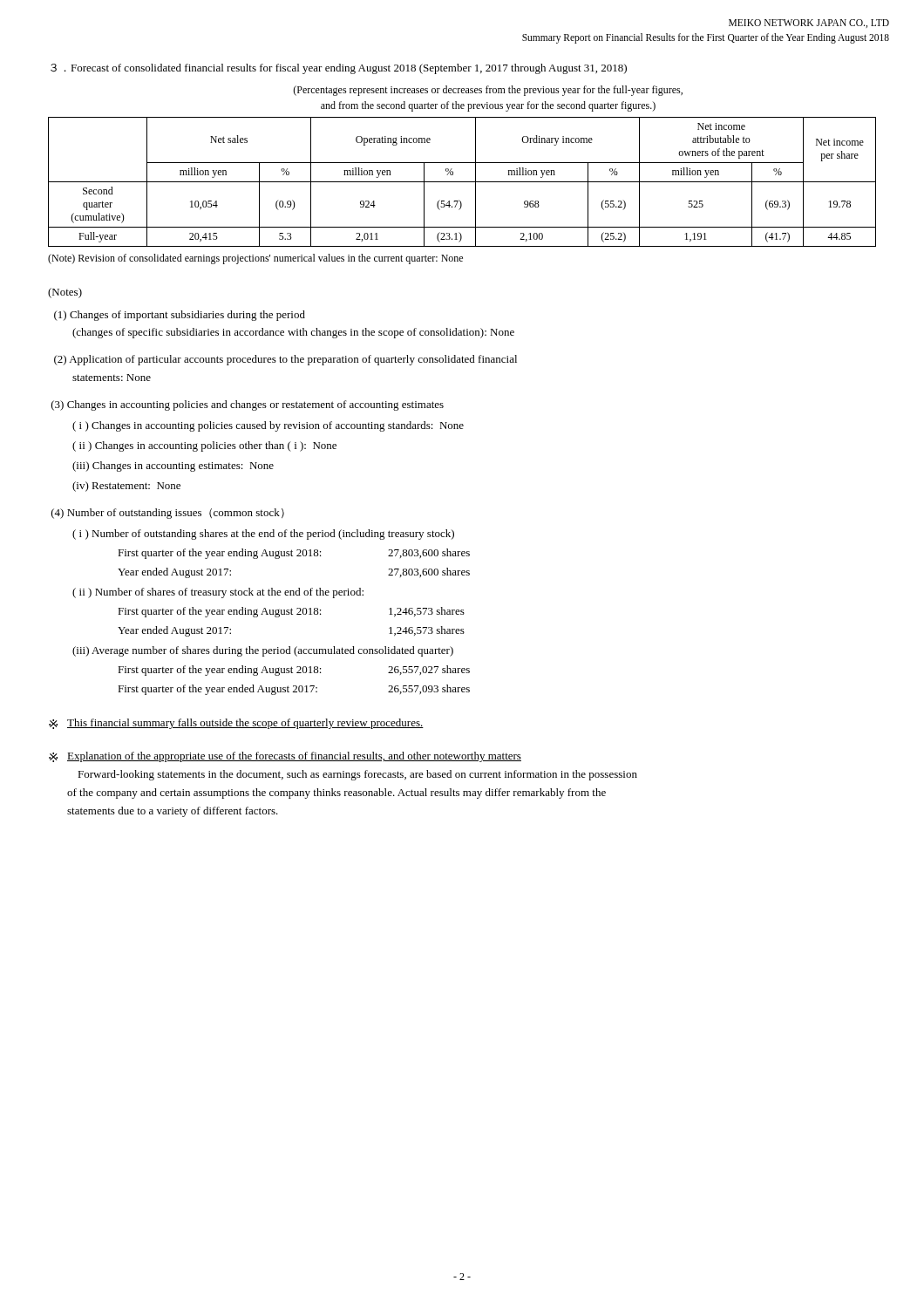Locate the passage starting "(iv) Restatement: None"
Viewport: 924px width, 1308px height.
click(127, 485)
